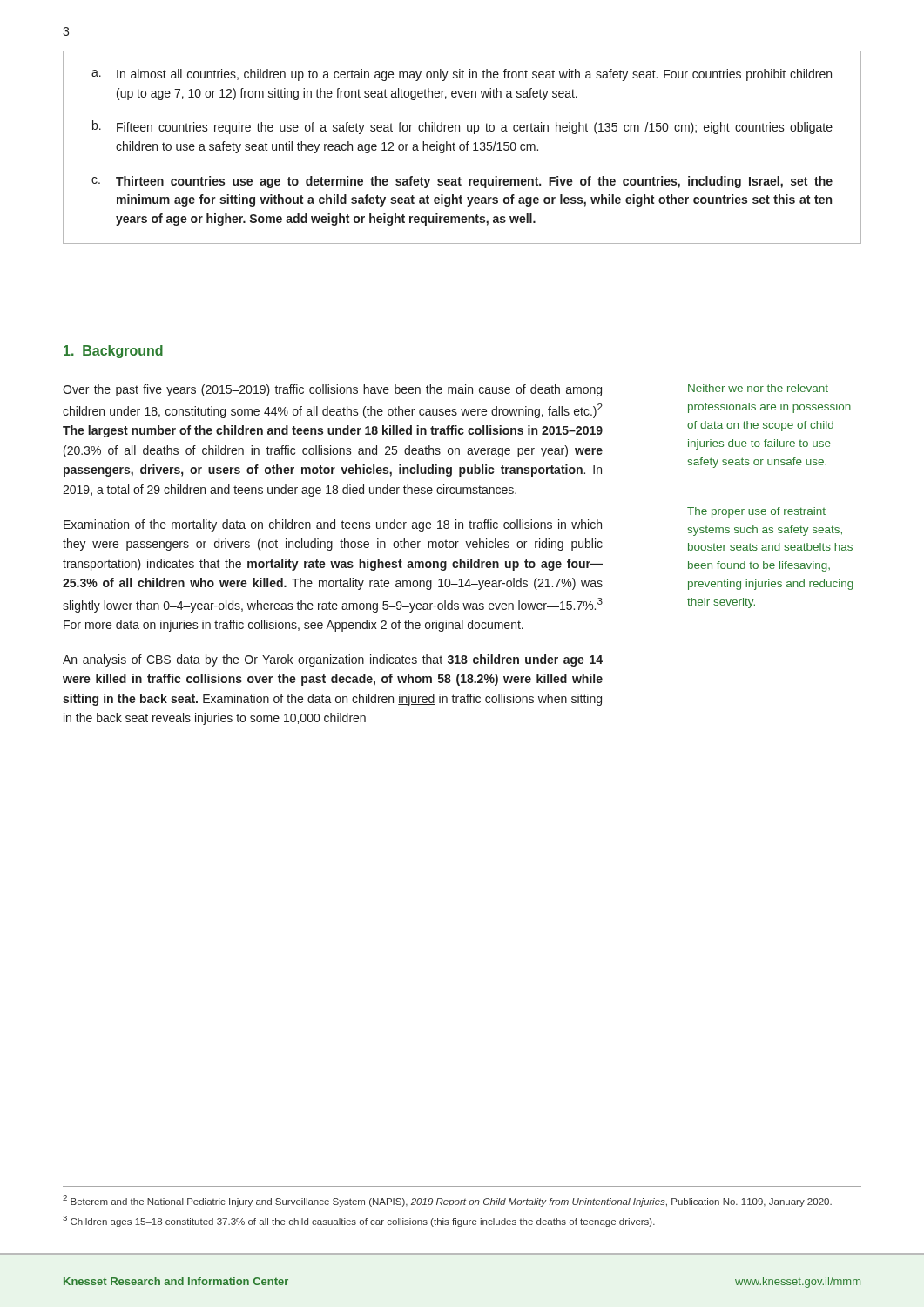924x1307 pixels.
Task: Find the text block with the text "Over the past five years (2015–2019) traffic"
Action: click(x=333, y=440)
